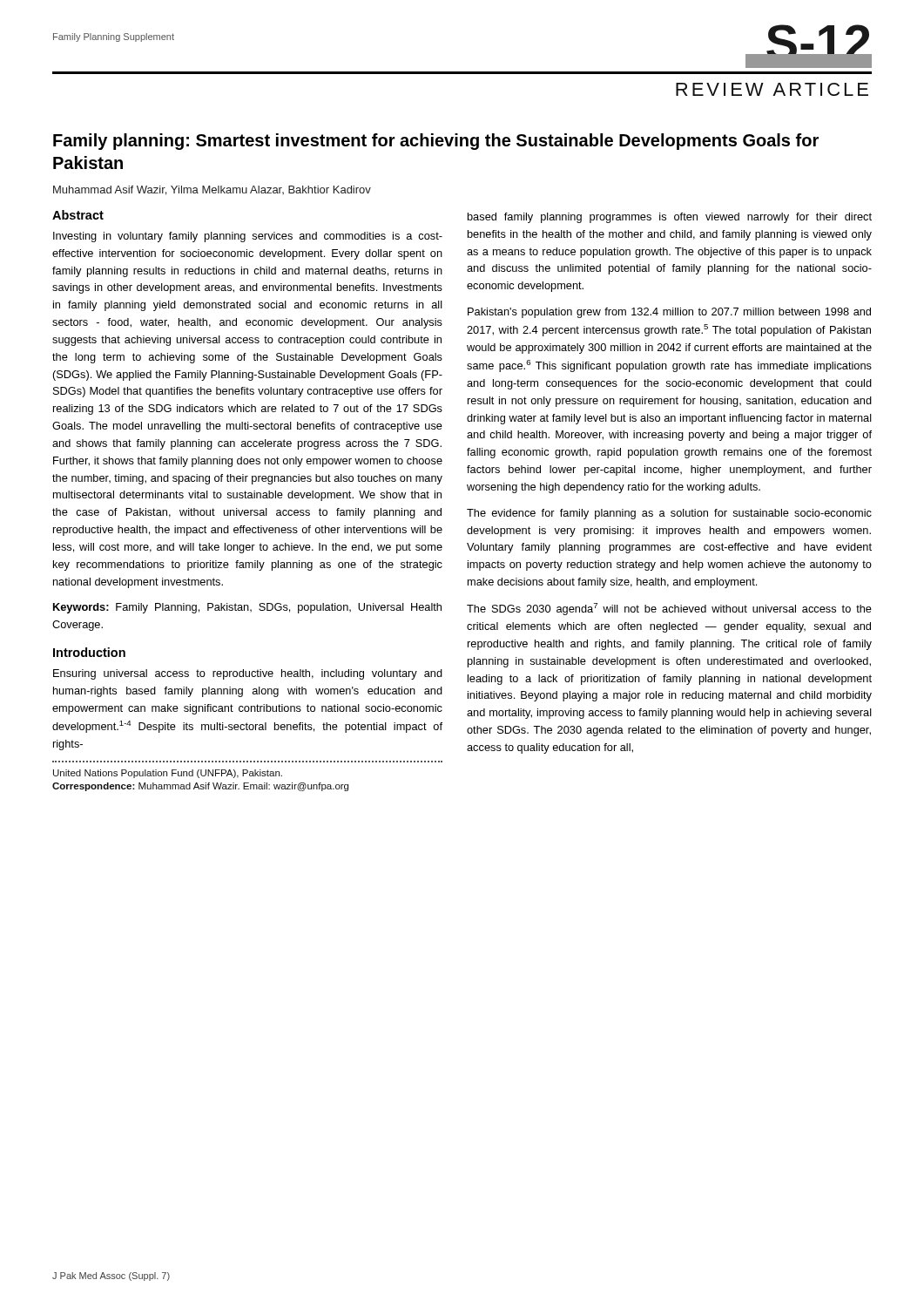Navigate to the region starting "Keywords: Family Planning, Pakistan, SDGs,"
Viewport: 924px width, 1307px height.
click(247, 616)
